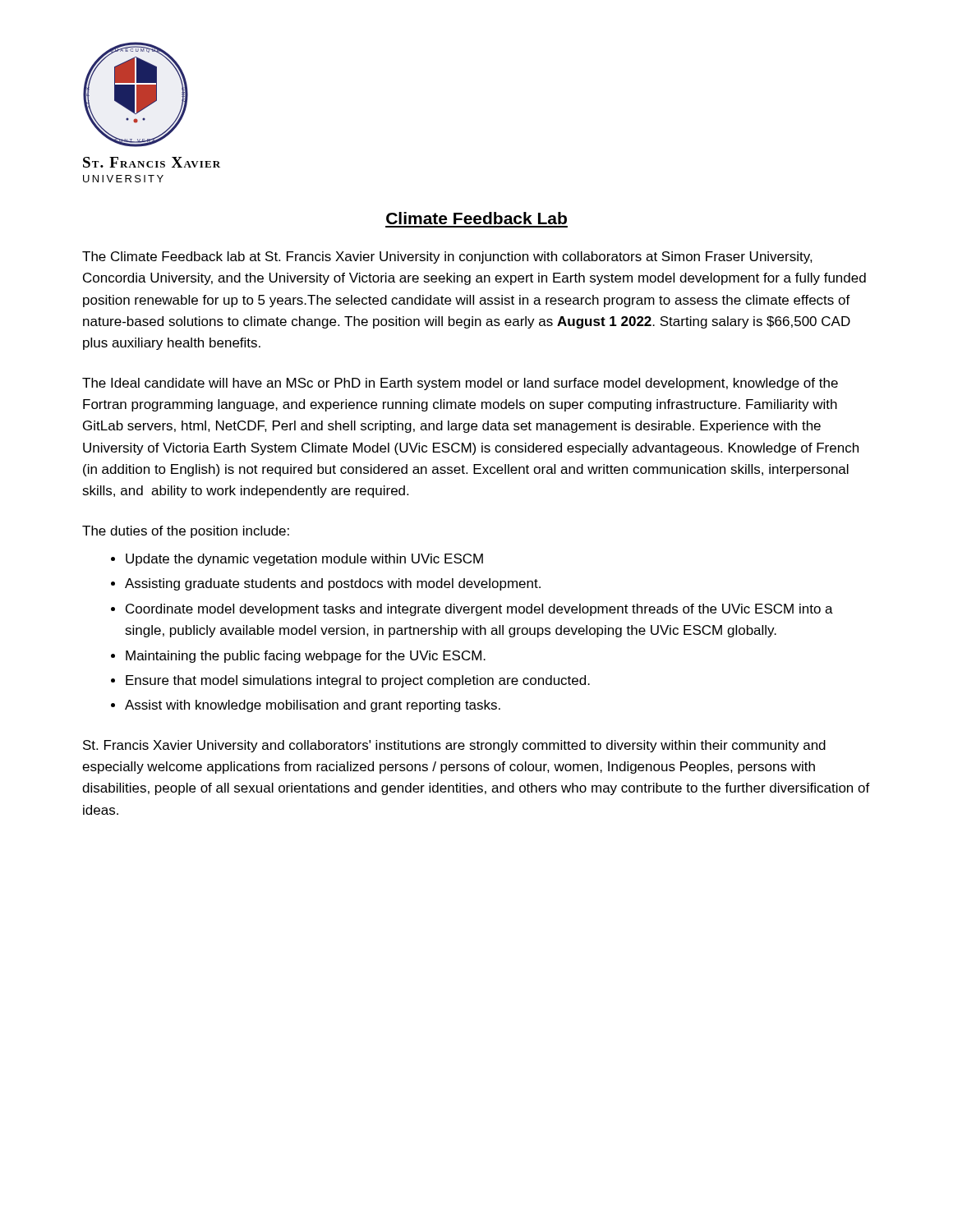This screenshot has height=1232, width=953.
Task: Click on the passage starting "The duties of the position"
Action: (186, 531)
